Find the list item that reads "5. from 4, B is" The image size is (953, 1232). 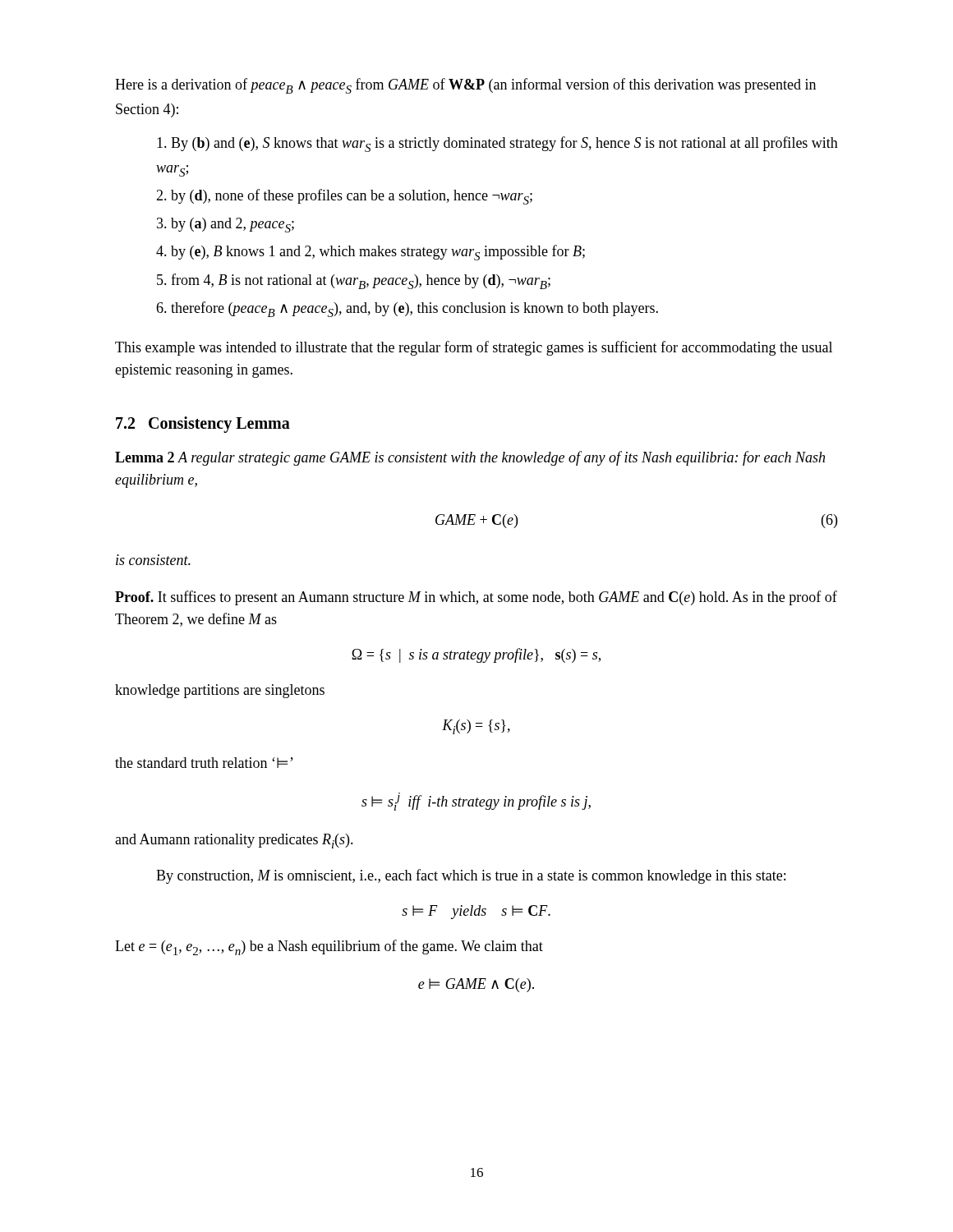tap(354, 281)
